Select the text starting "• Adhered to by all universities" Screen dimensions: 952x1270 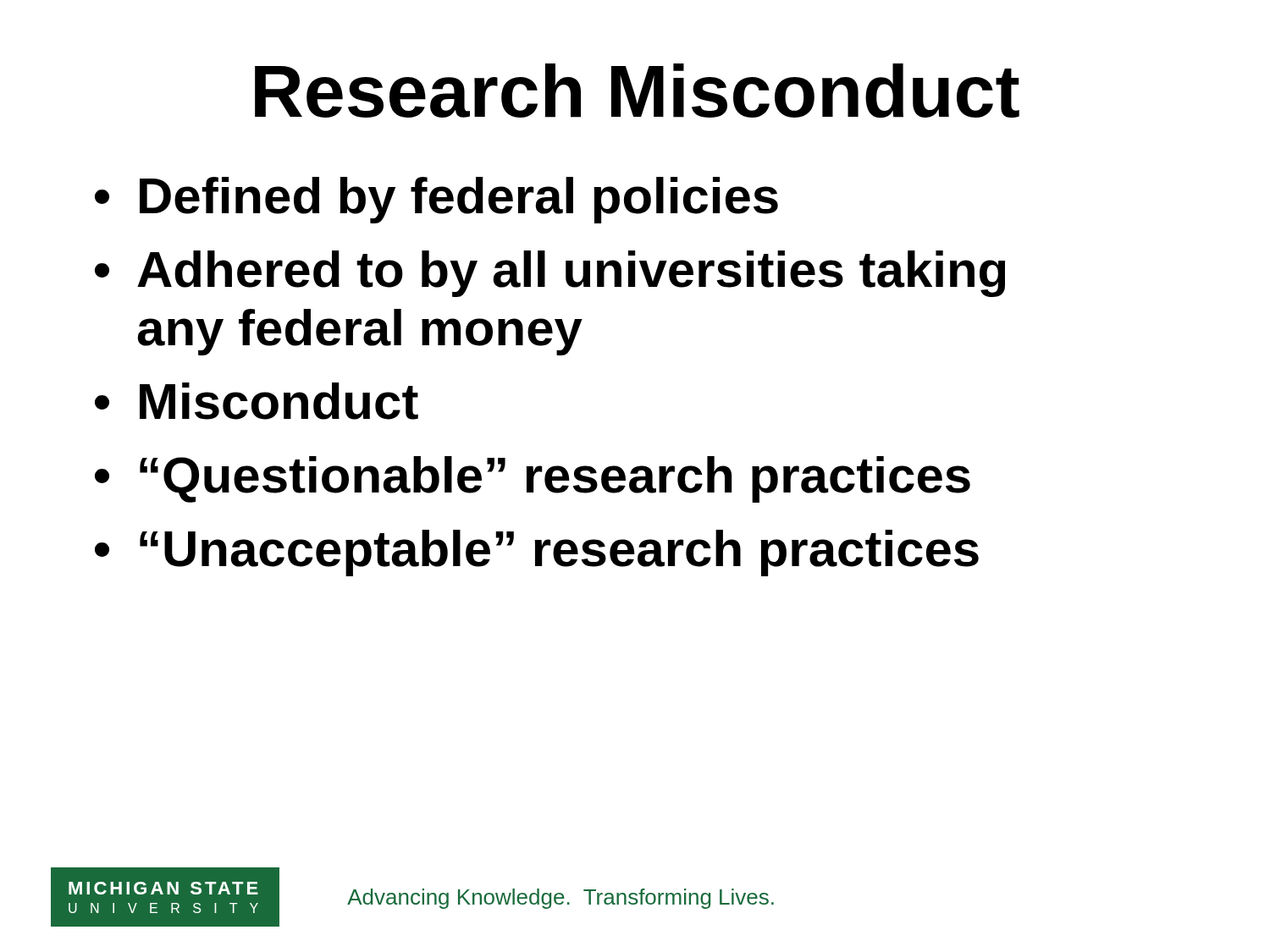click(x=551, y=299)
